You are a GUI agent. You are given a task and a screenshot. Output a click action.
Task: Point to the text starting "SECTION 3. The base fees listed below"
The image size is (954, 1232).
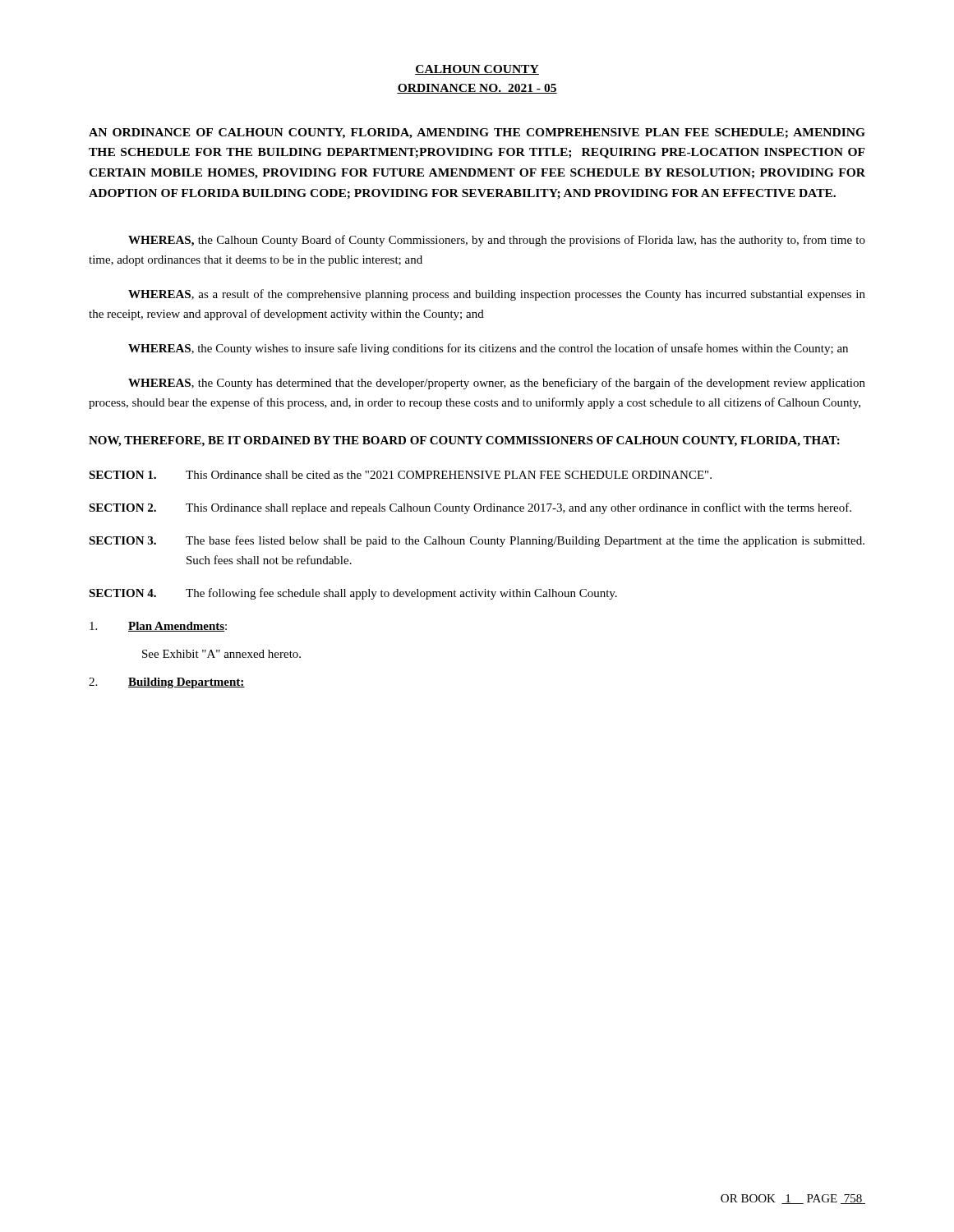pyautogui.click(x=477, y=550)
